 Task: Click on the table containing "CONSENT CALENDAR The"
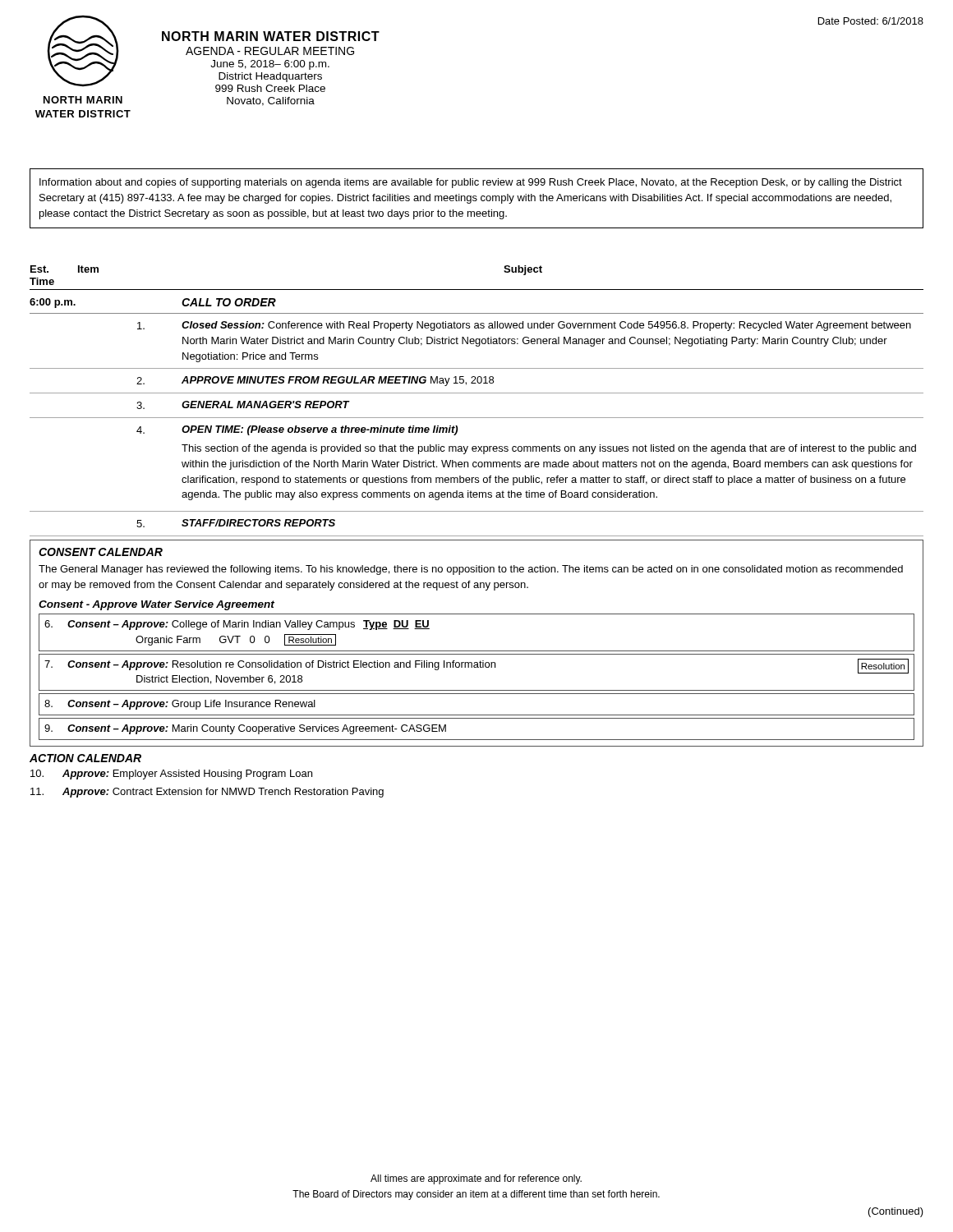pyautogui.click(x=476, y=643)
